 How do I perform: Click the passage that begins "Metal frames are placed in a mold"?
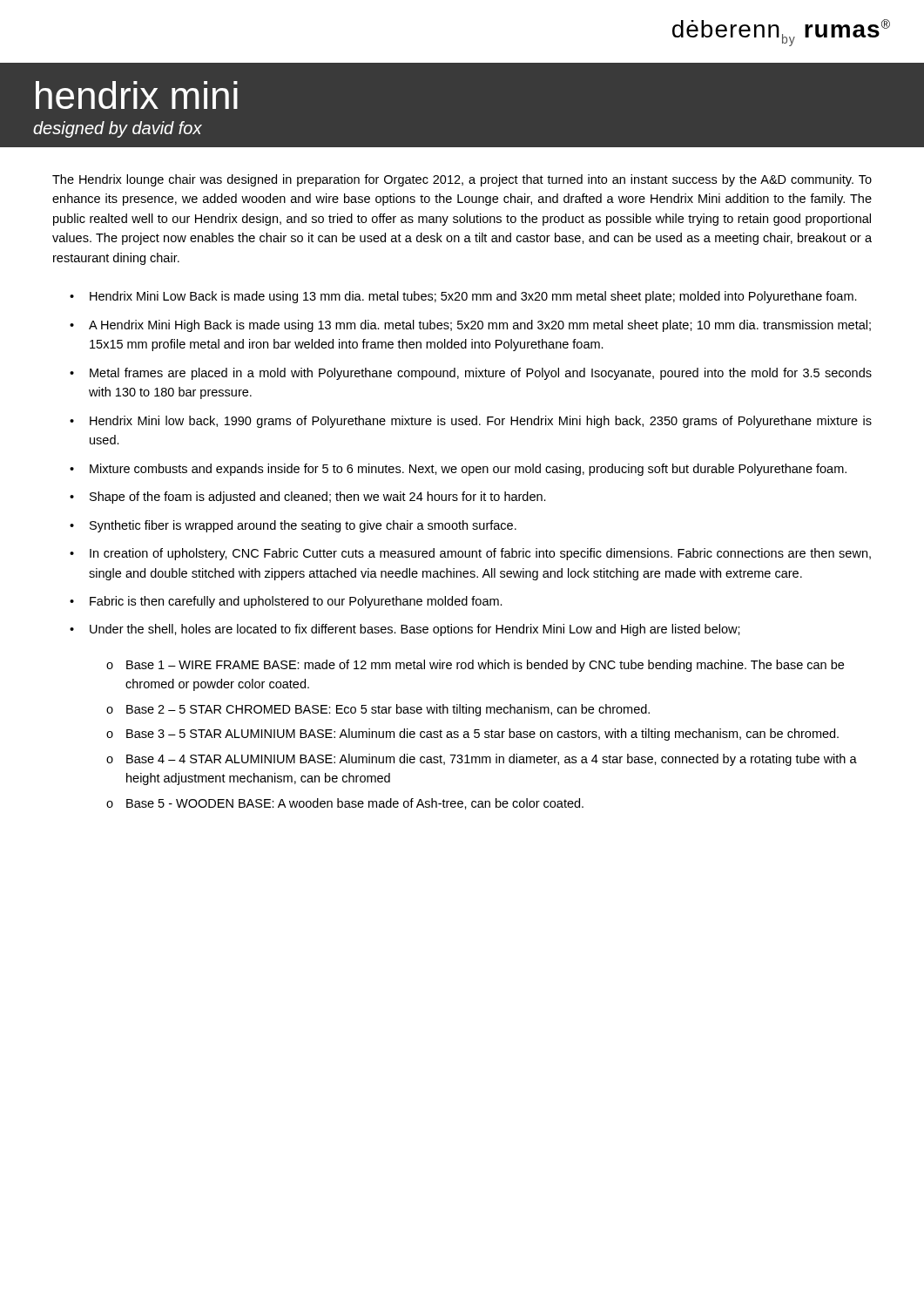480,382
